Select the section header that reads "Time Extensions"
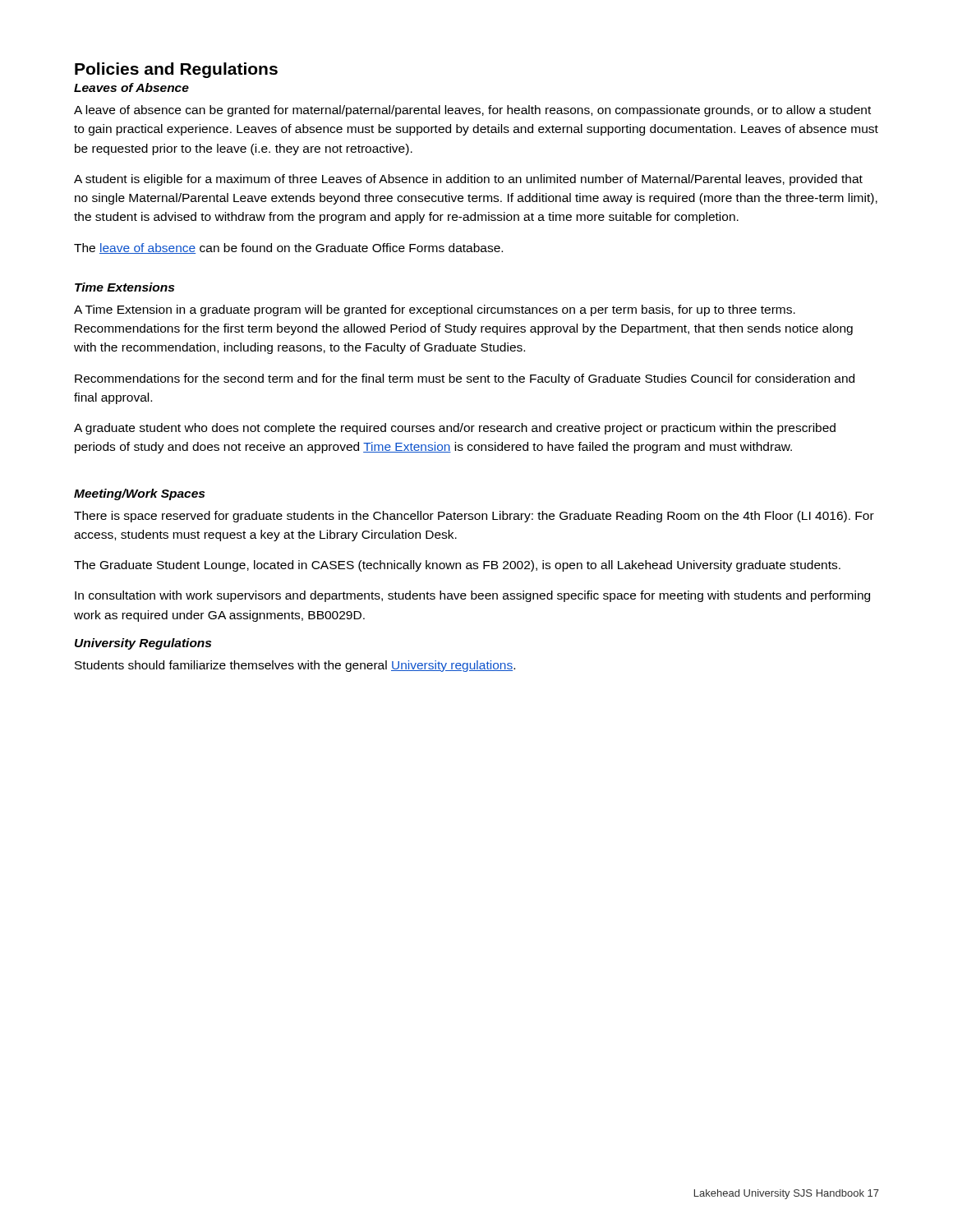Viewport: 953px width, 1232px height. tap(124, 287)
